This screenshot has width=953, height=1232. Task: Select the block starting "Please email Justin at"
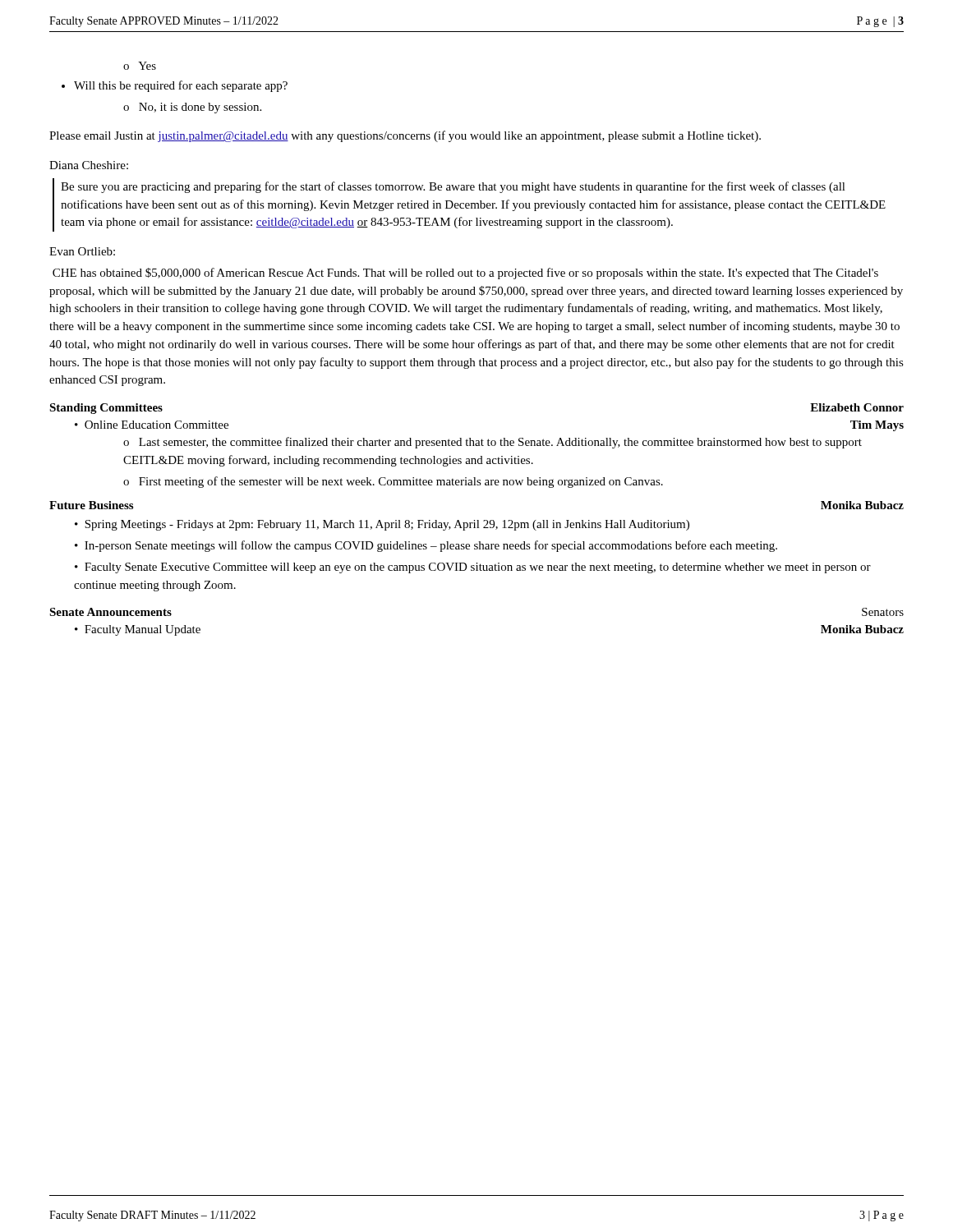[x=405, y=136]
